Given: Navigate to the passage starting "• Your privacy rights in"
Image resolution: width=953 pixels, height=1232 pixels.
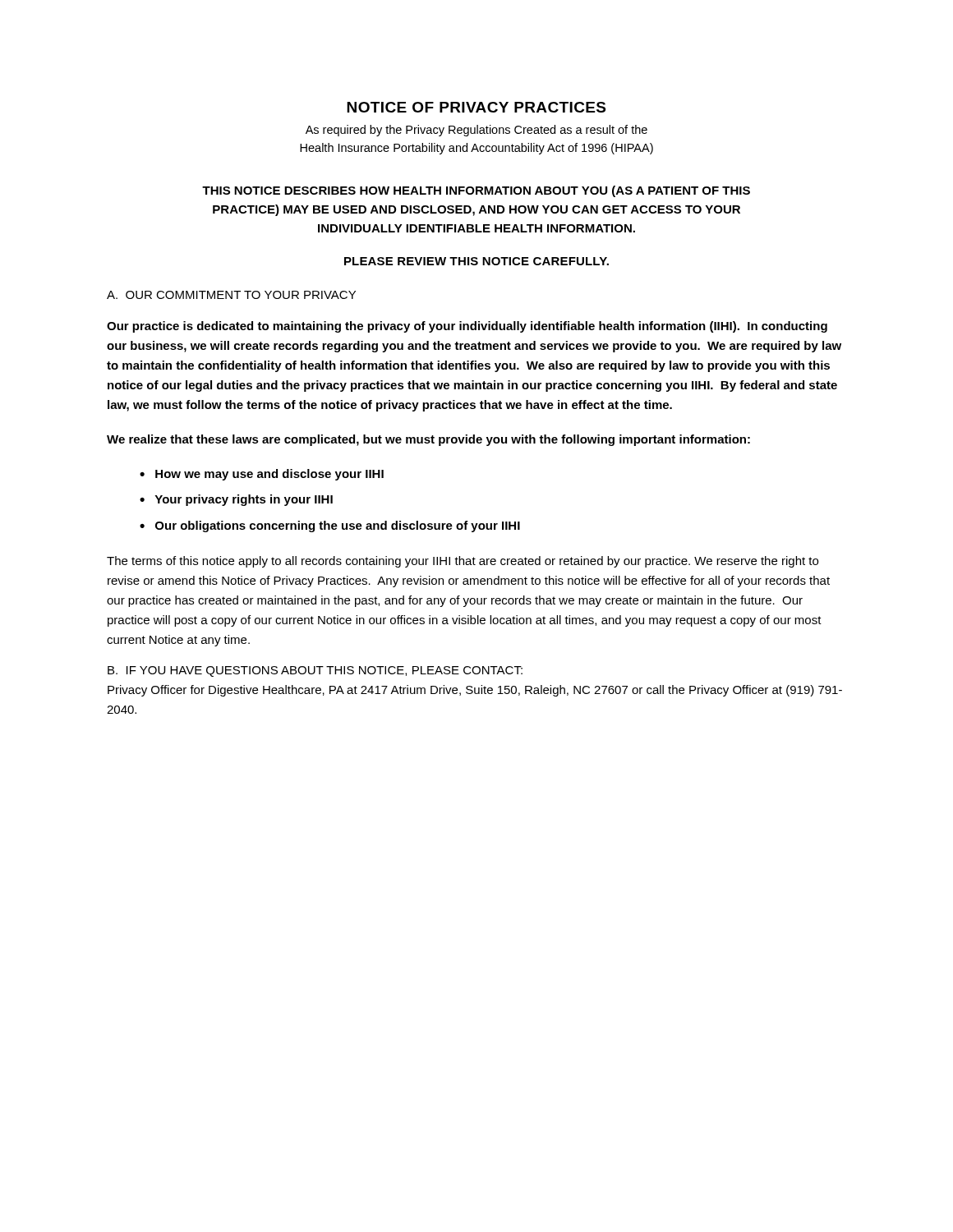Looking at the screenshot, I should click(236, 500).
